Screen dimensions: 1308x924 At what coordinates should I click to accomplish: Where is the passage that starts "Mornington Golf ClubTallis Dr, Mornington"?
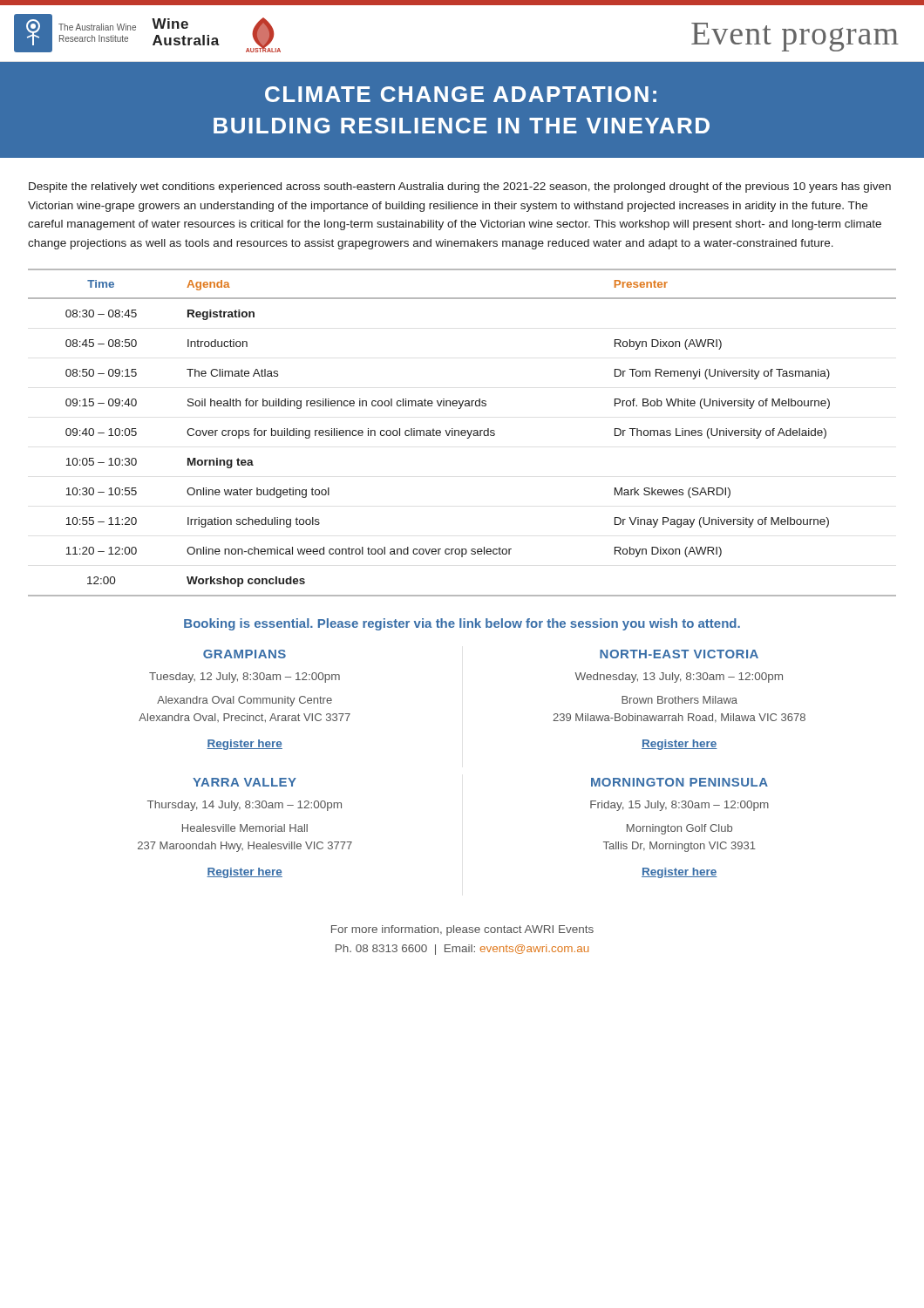[x=679, y=837]
